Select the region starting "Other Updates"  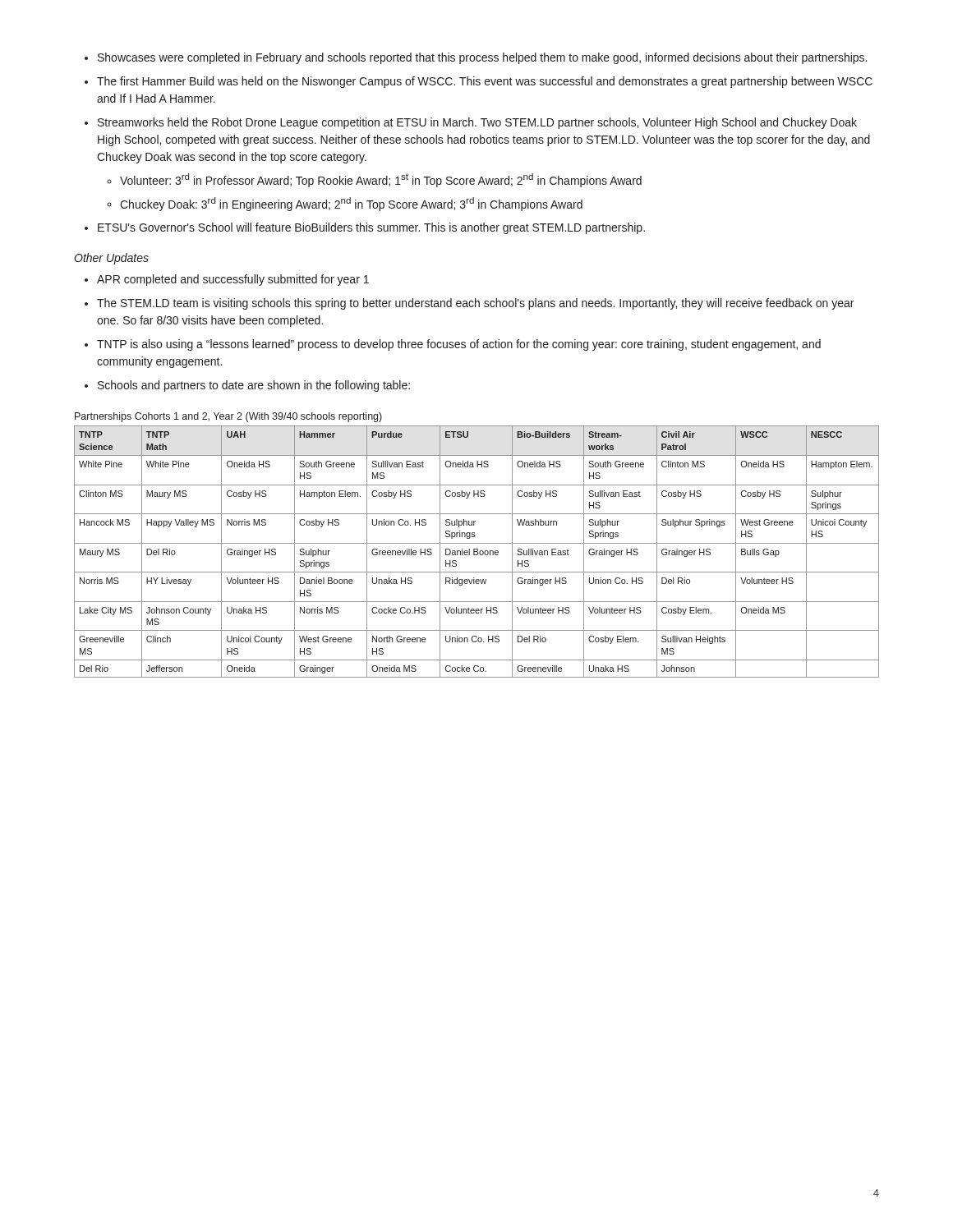pos(111,259)
